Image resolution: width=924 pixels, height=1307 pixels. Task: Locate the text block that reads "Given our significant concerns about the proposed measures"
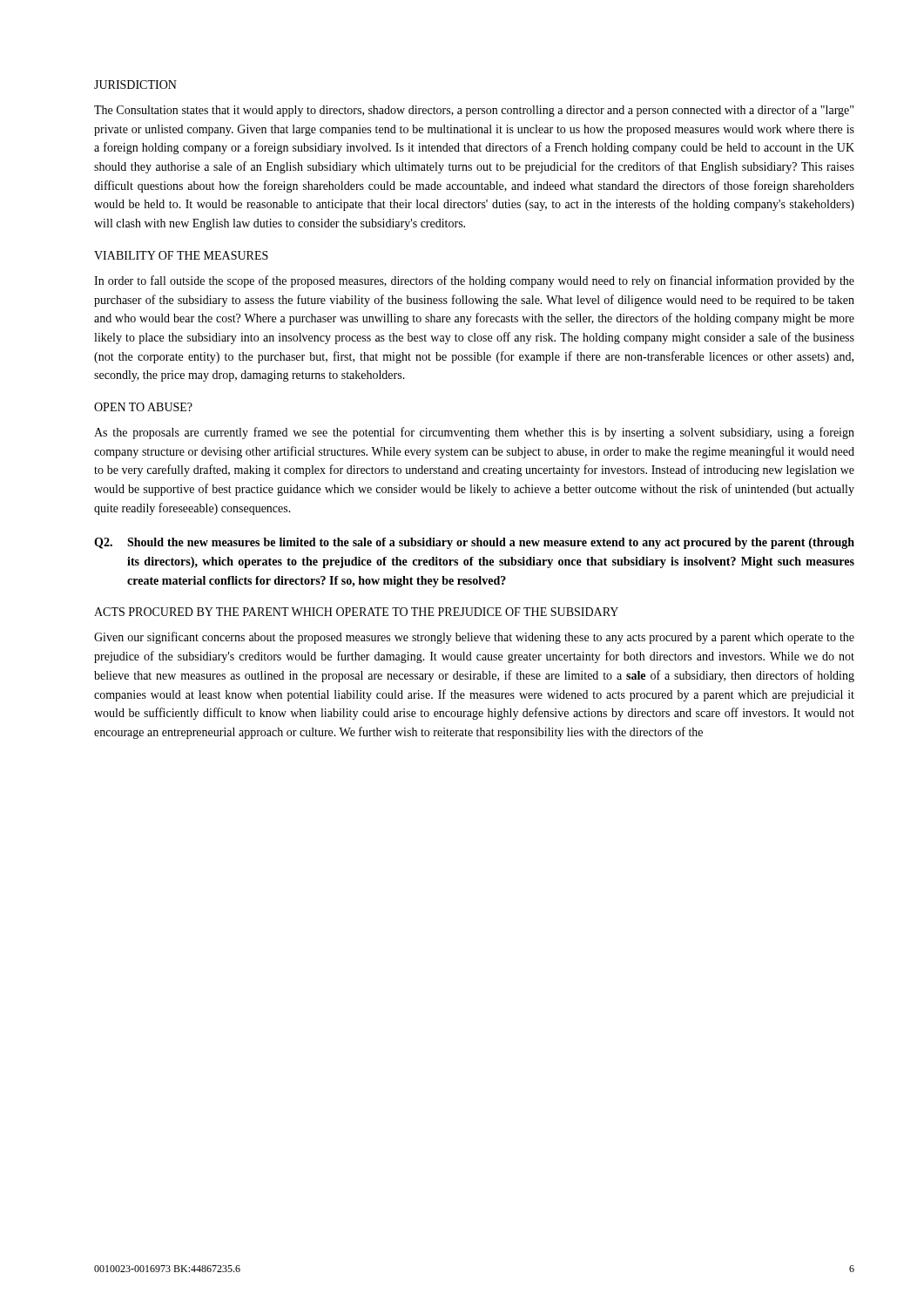pos(474,685)
